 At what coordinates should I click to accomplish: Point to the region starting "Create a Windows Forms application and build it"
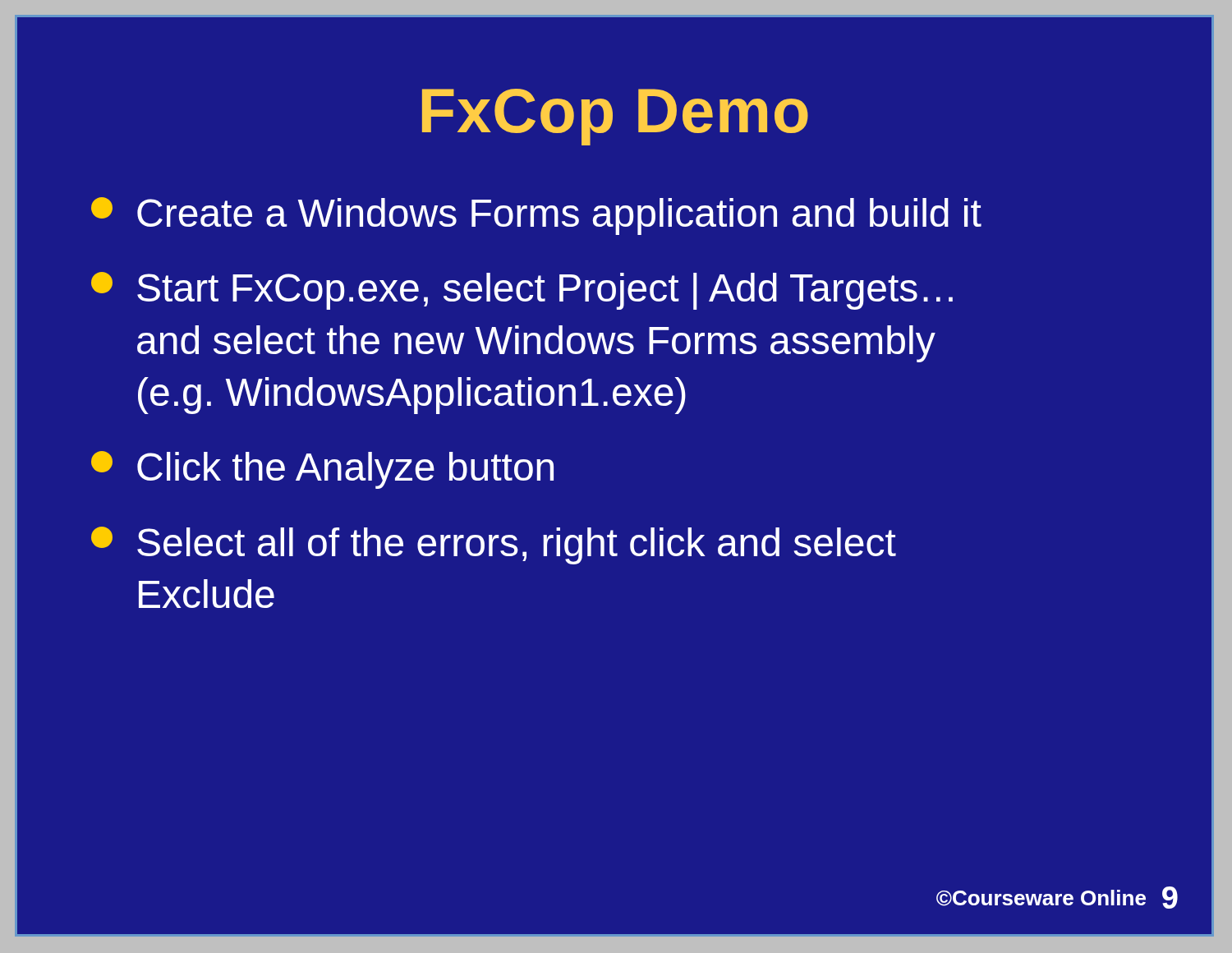click(536, 213)
